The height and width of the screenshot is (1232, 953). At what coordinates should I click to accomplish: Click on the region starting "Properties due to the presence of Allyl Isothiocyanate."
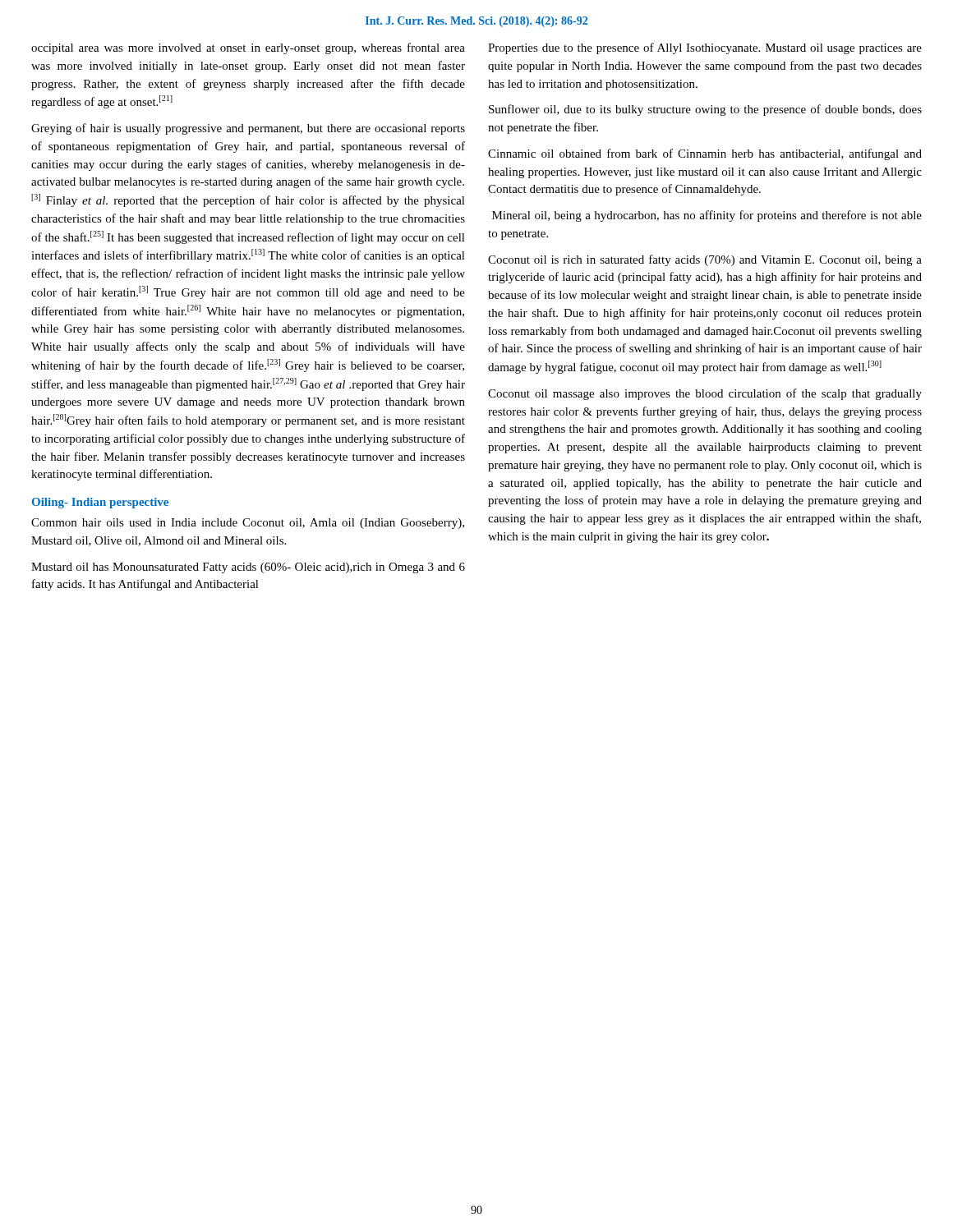(705, 66)
